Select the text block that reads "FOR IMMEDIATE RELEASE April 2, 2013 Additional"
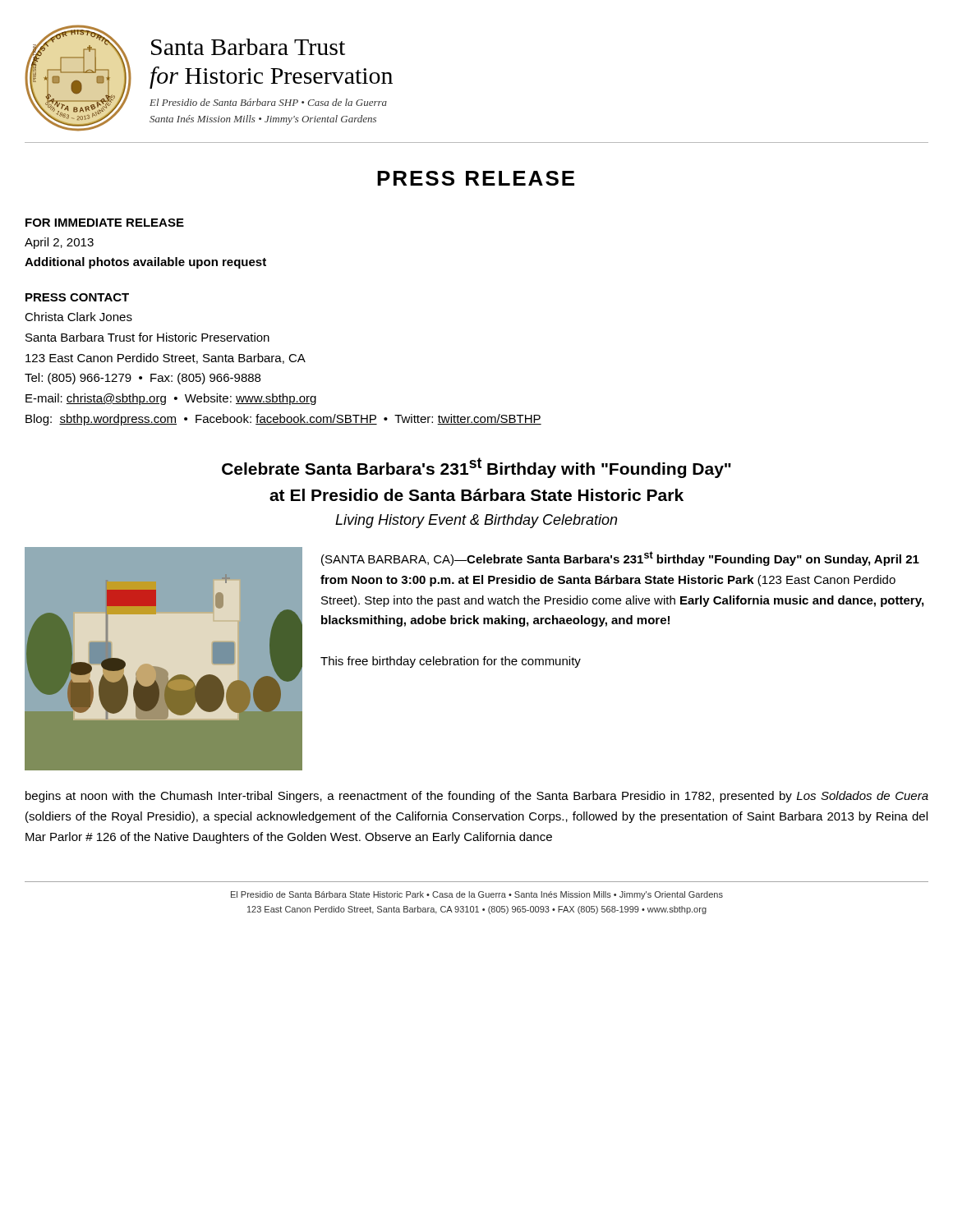The height and width of the screenshot is (1232, 953). [x=105, y=223]
